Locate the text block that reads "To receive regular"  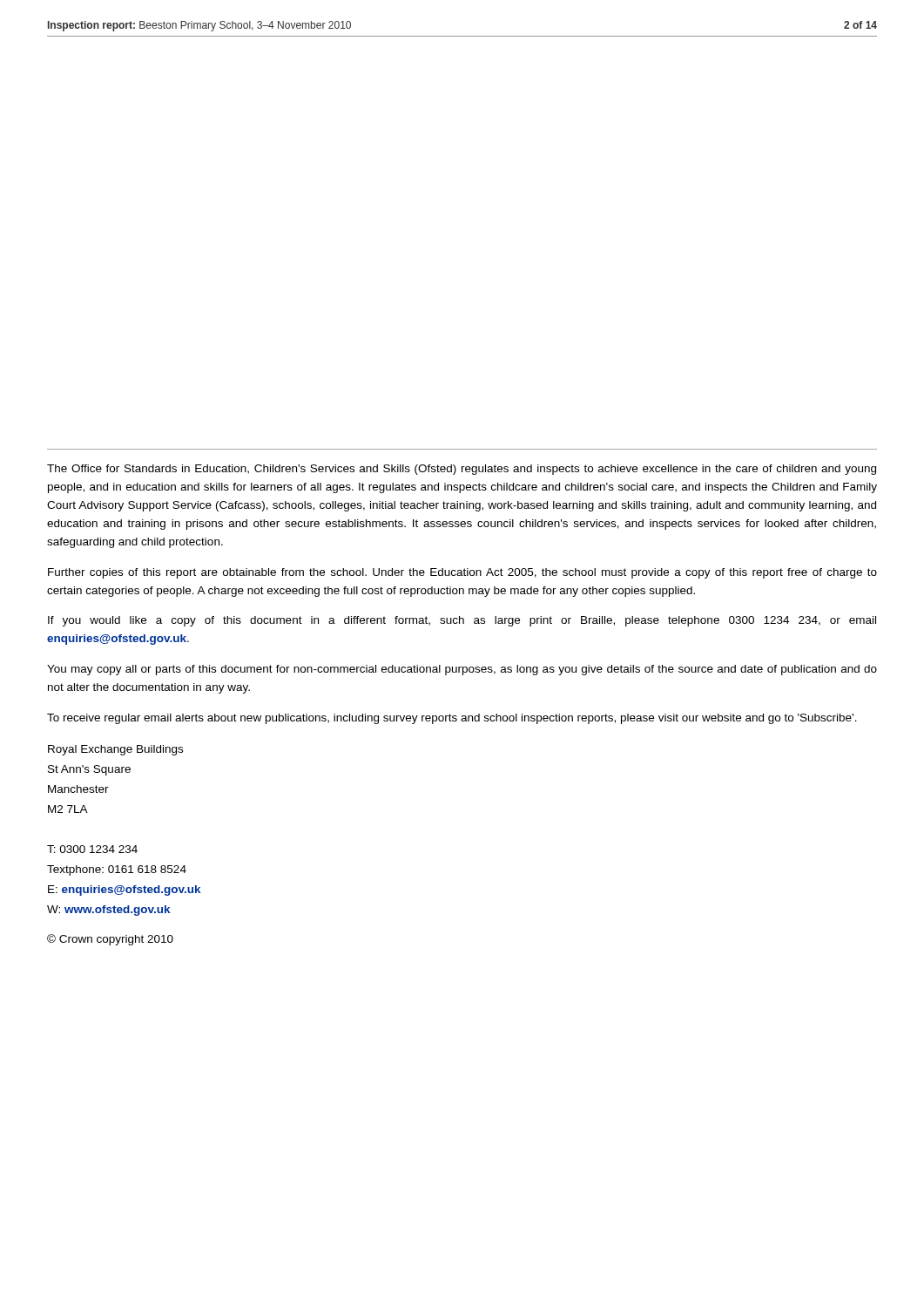[x=452, y=718]
